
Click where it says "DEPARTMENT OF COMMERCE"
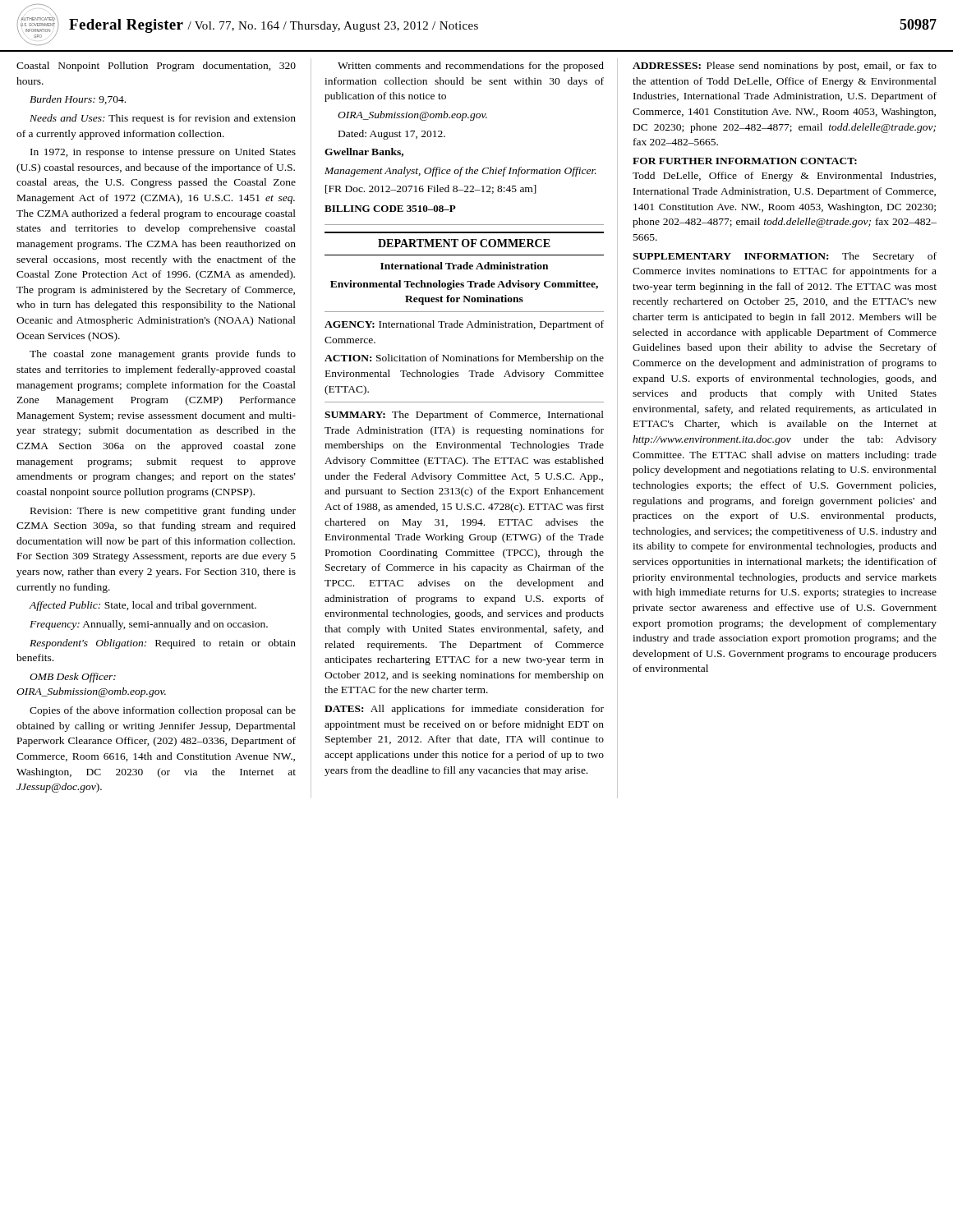pos(464,243)
